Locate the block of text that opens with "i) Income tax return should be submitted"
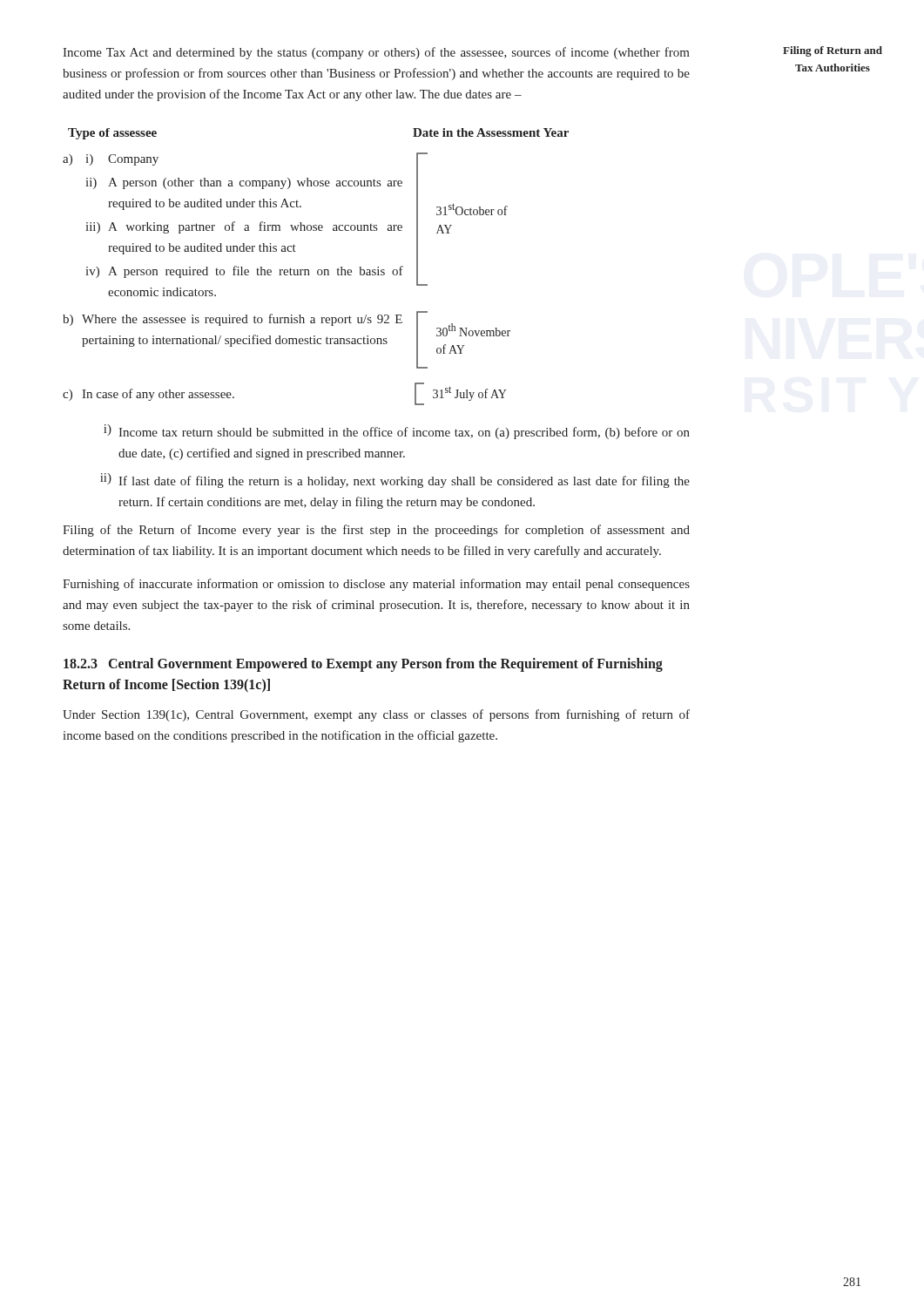Screen dimensions: 1307x924 point(385,443)
